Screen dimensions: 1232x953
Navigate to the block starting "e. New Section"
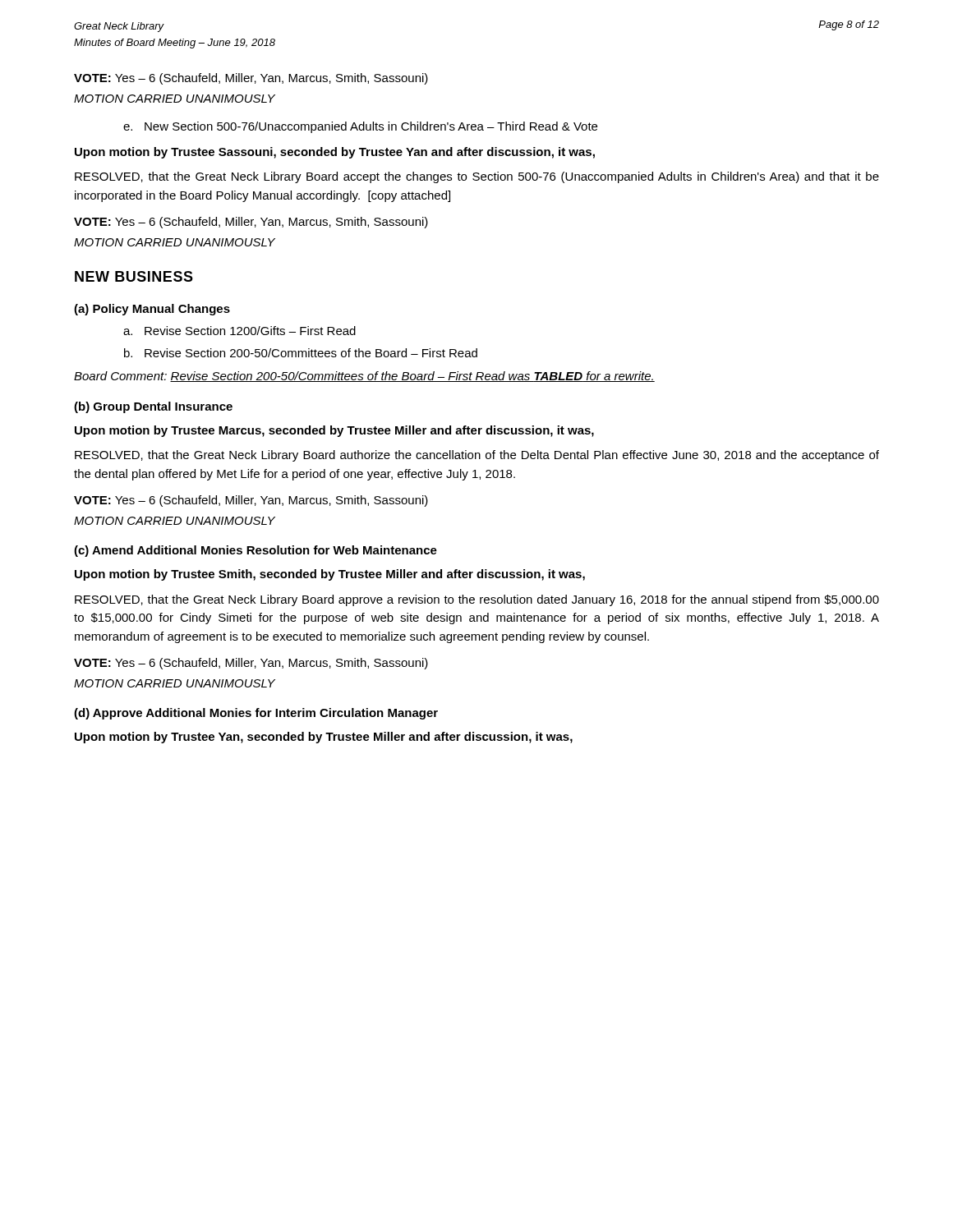(476, 127)
